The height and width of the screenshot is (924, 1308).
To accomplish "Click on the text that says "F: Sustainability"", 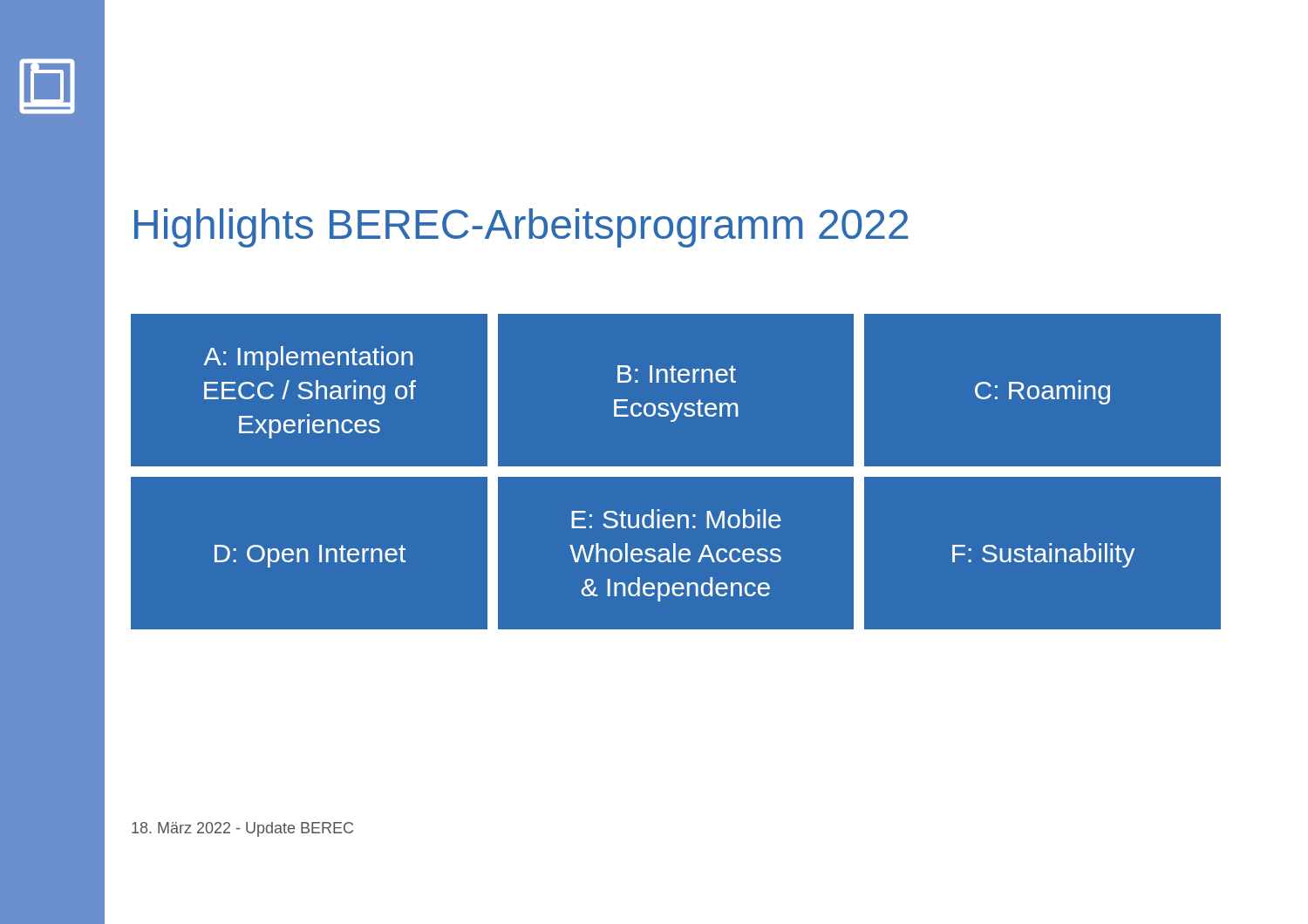I will click(x=1043, y=553).
